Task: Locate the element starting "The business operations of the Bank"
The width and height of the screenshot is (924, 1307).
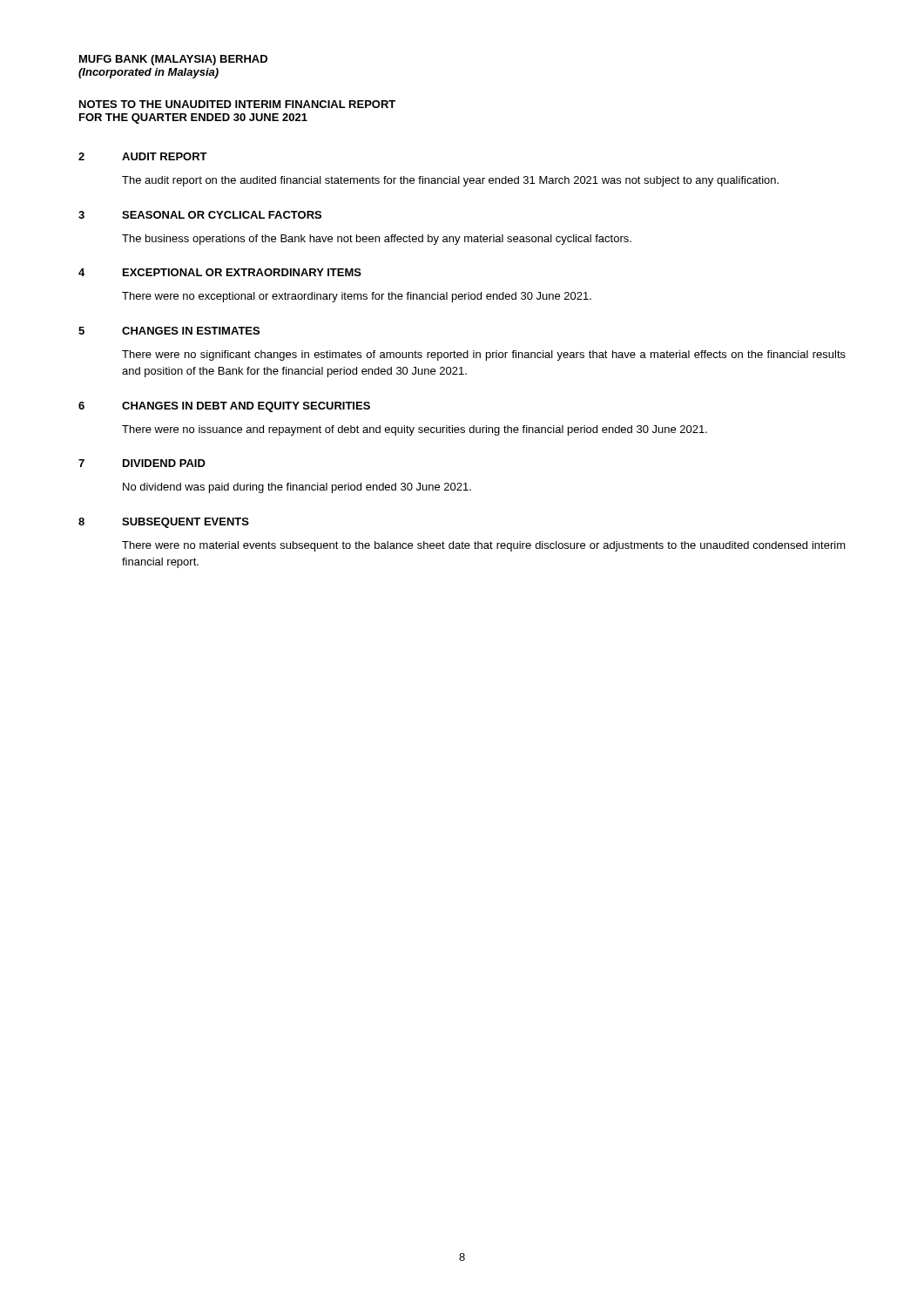Action: [377, 238]
